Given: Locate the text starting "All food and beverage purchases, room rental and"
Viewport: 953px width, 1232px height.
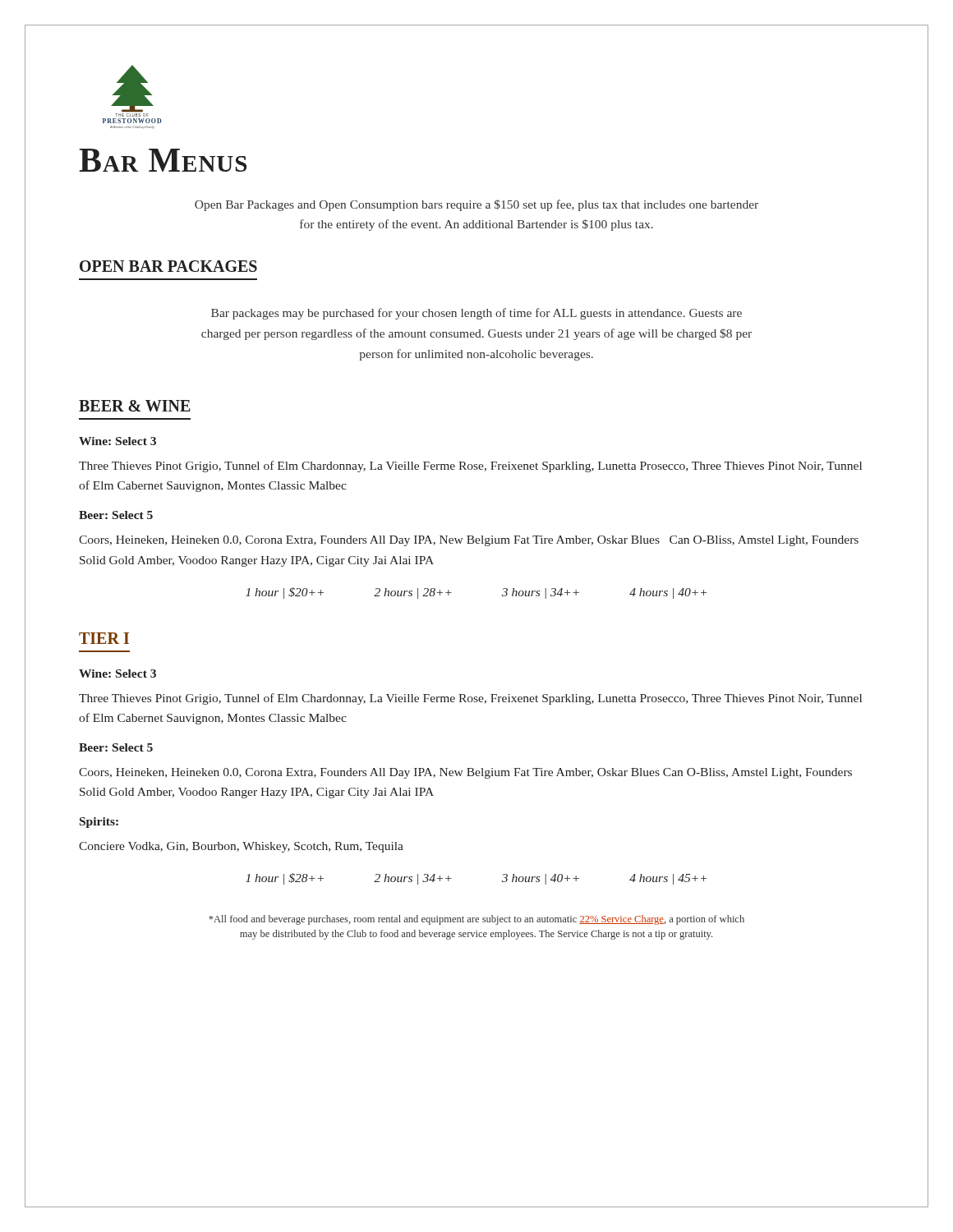Looking at the screenshot, I should [x=476, y=926].
